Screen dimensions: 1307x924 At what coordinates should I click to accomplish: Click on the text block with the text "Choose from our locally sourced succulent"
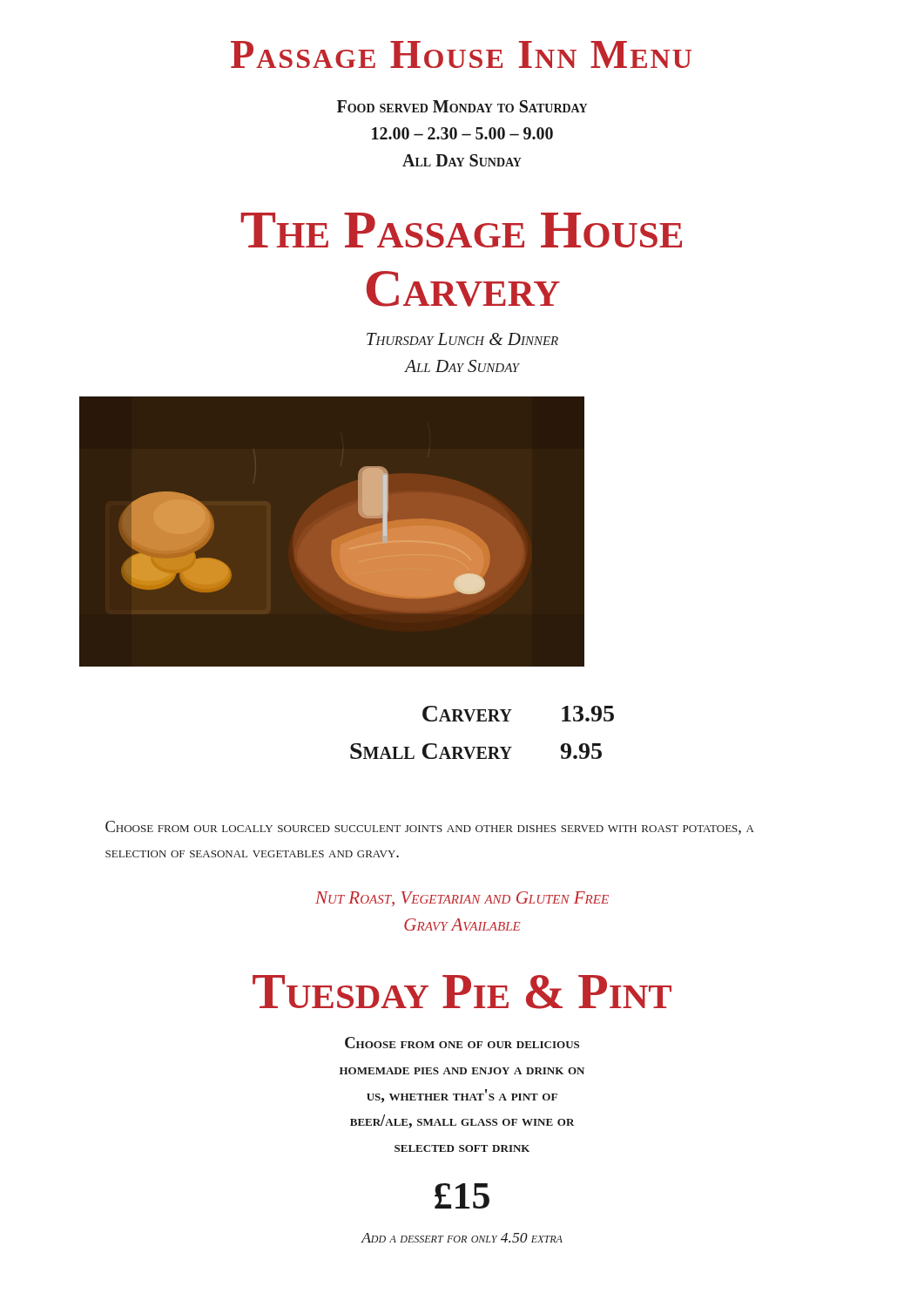(x=462, y=840)
